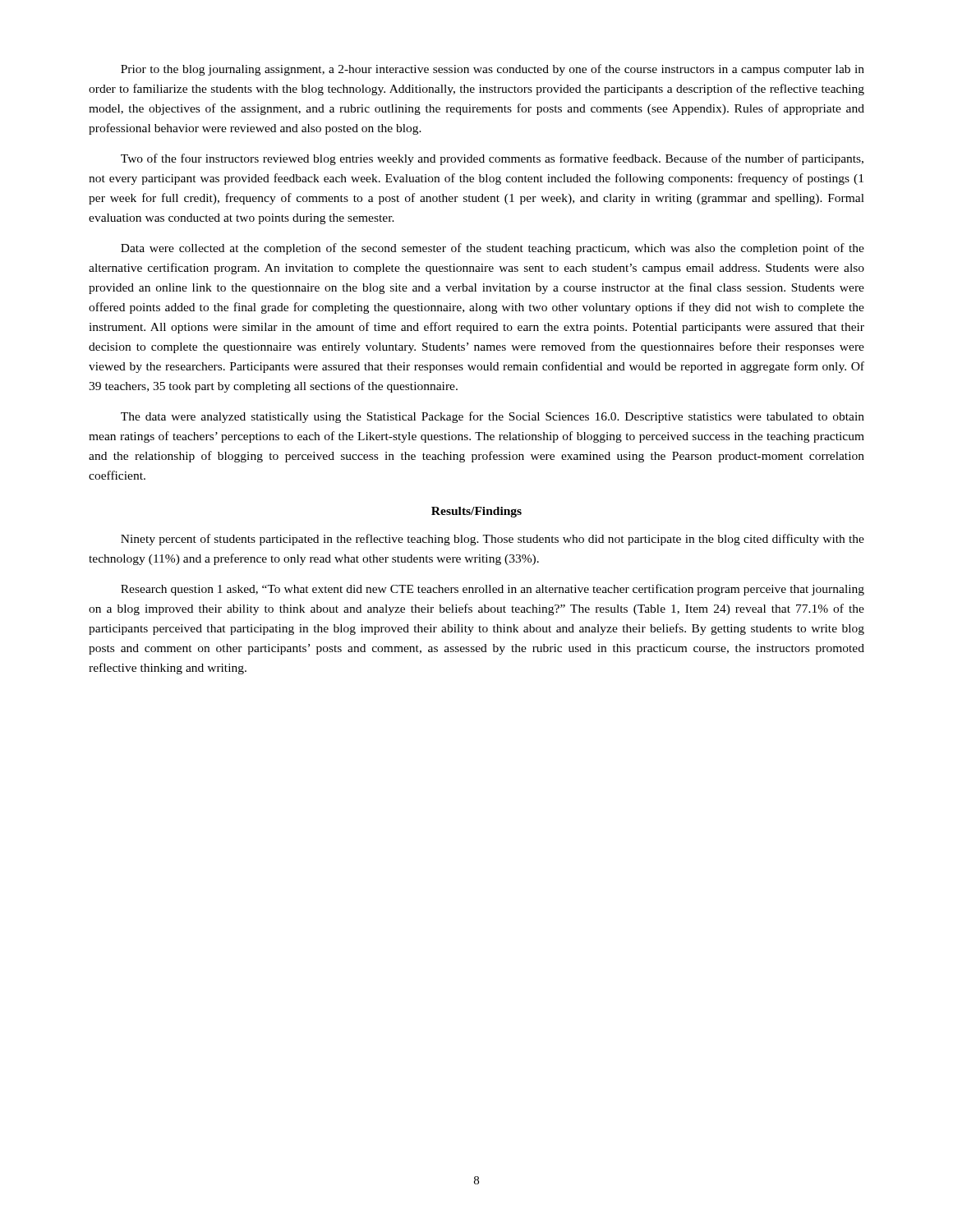
Task: Locate a section header
Action: click(476, 511)
